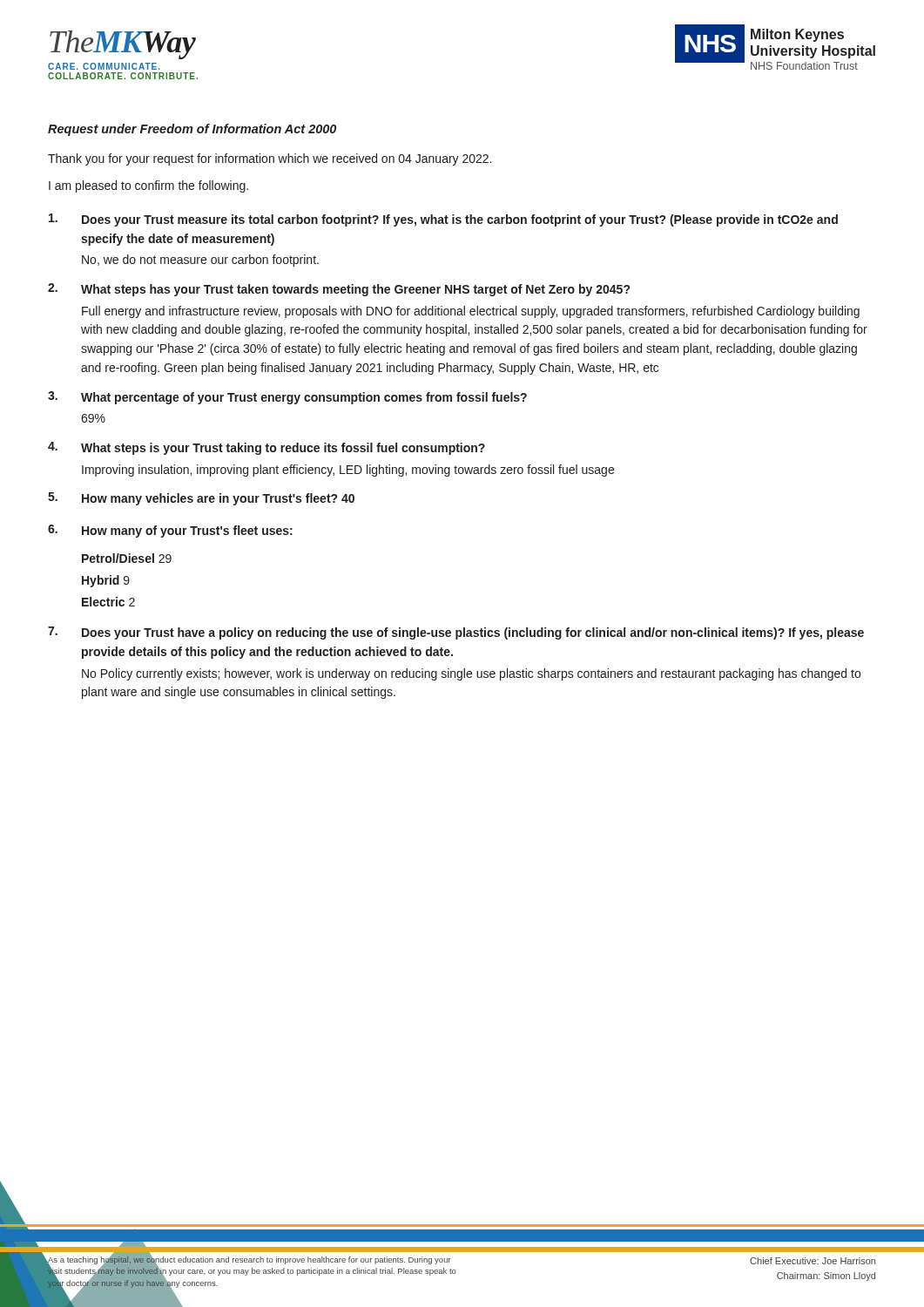This screenshot has width=924, height=1307.
Task: Click on the list item containing "Does your Trust measure its"
Action: point(443,220)
